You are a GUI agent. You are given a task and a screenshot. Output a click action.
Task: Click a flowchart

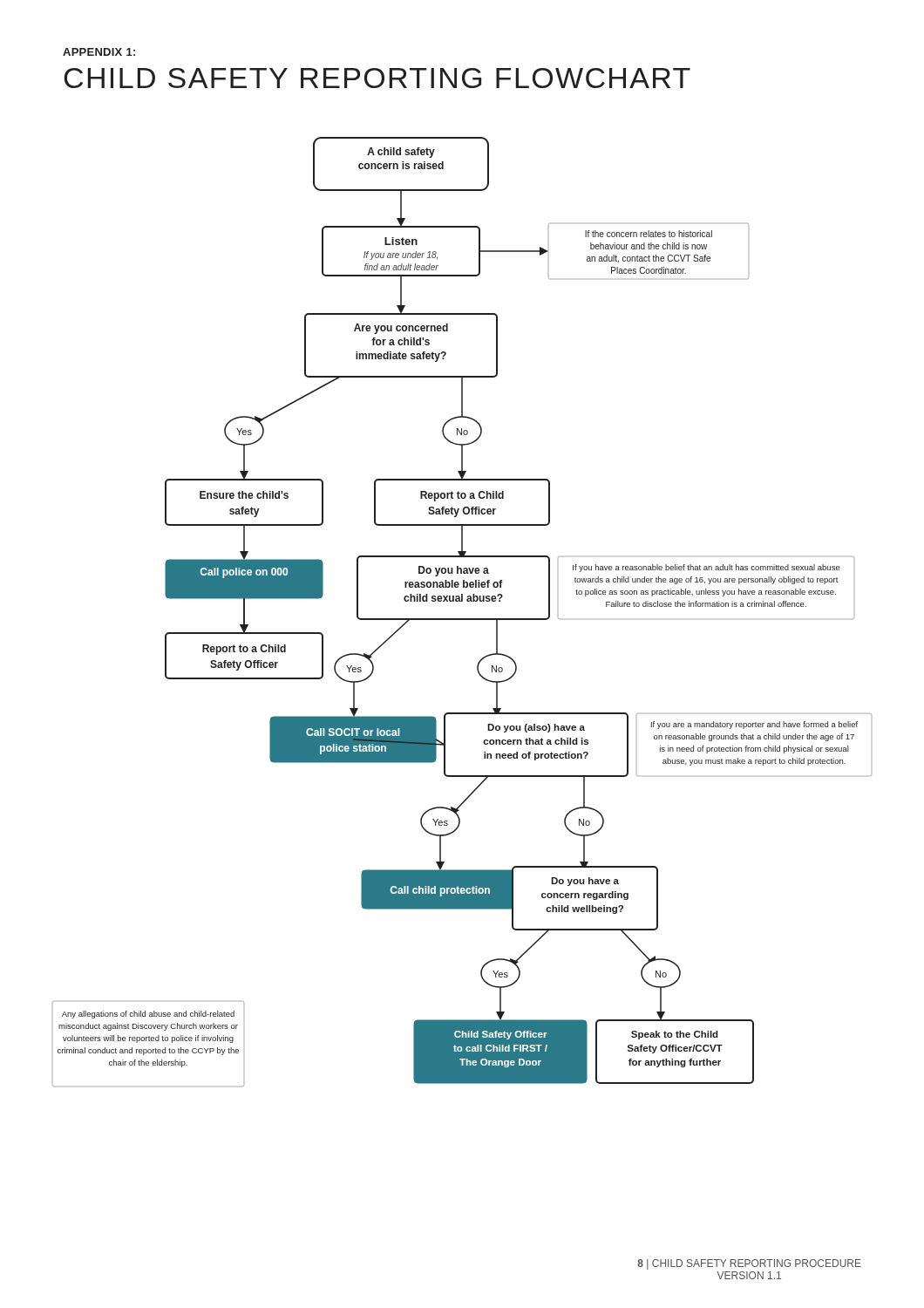(462, 692)
